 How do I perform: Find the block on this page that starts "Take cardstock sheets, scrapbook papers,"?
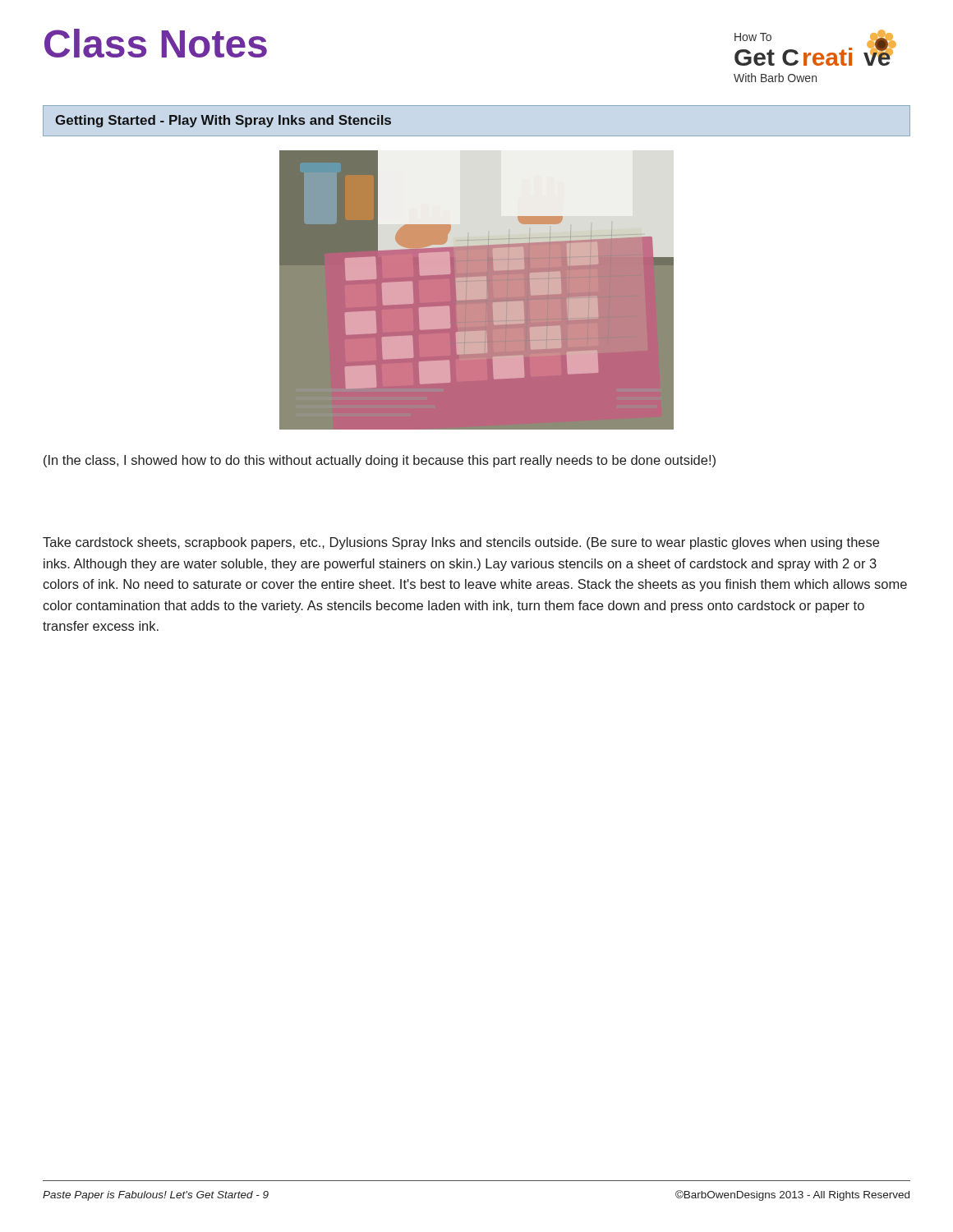[x=475, y=584]
